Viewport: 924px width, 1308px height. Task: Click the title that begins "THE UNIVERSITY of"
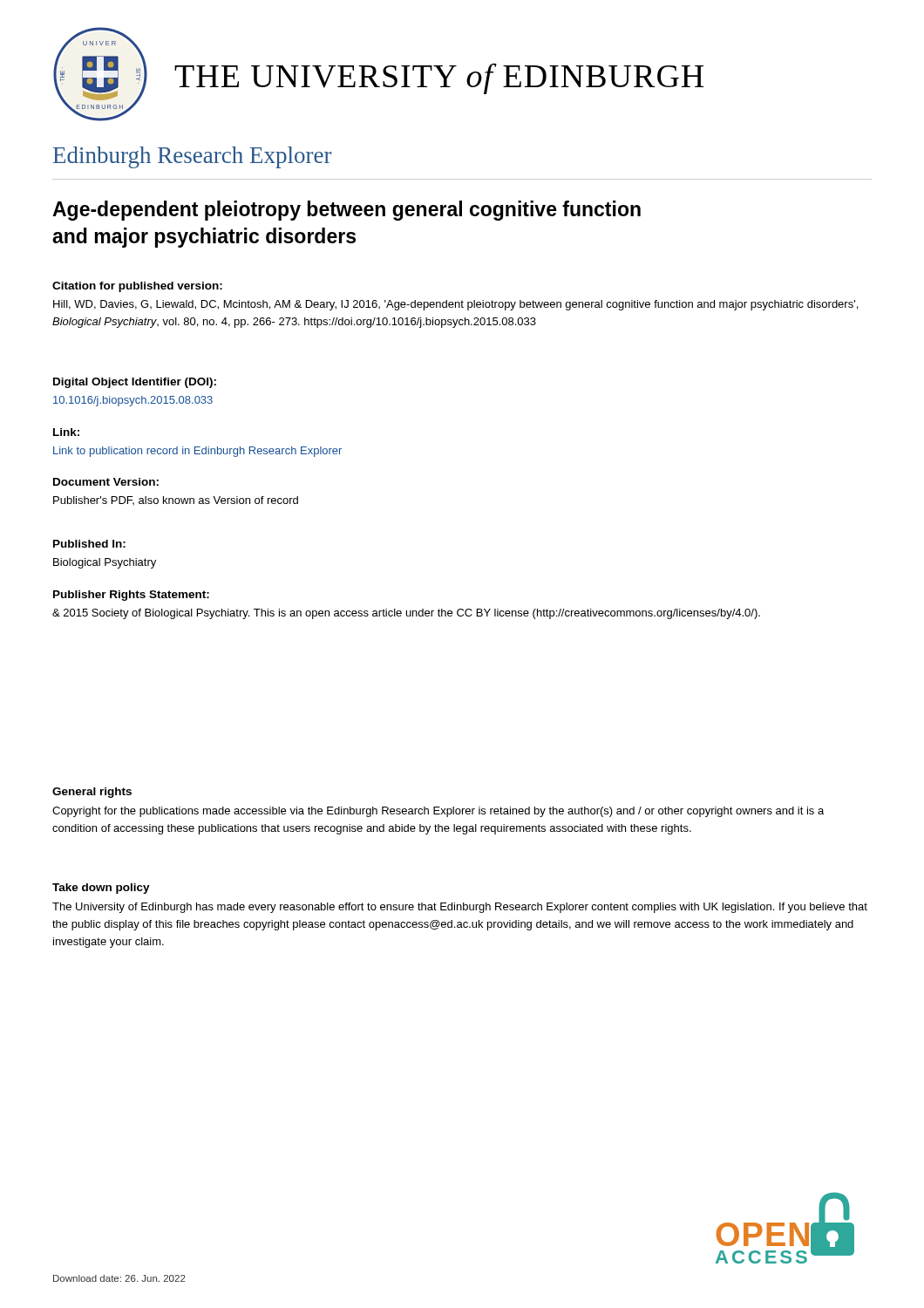click(x=440, y=76)
